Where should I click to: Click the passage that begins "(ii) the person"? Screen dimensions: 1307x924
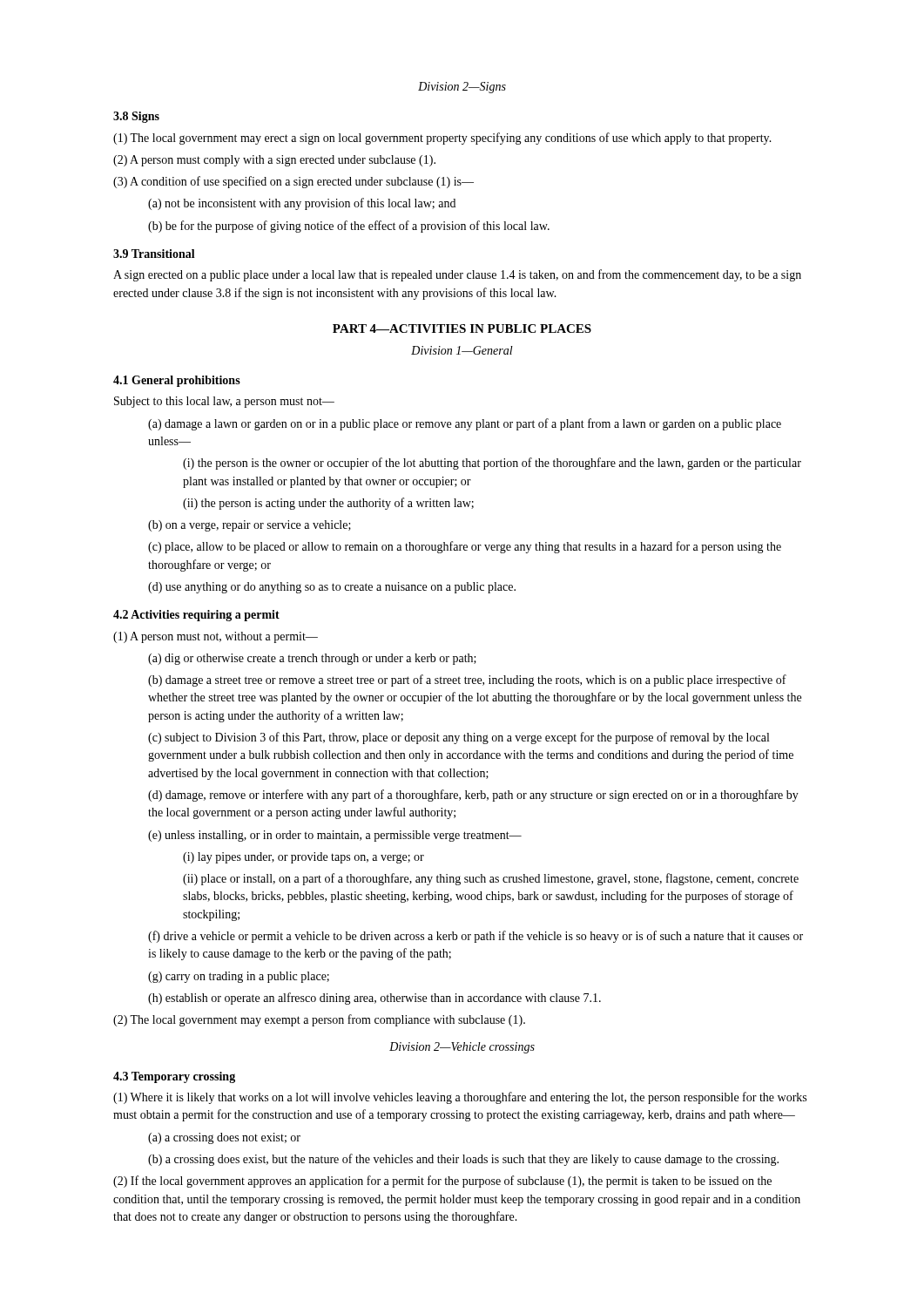328,504
